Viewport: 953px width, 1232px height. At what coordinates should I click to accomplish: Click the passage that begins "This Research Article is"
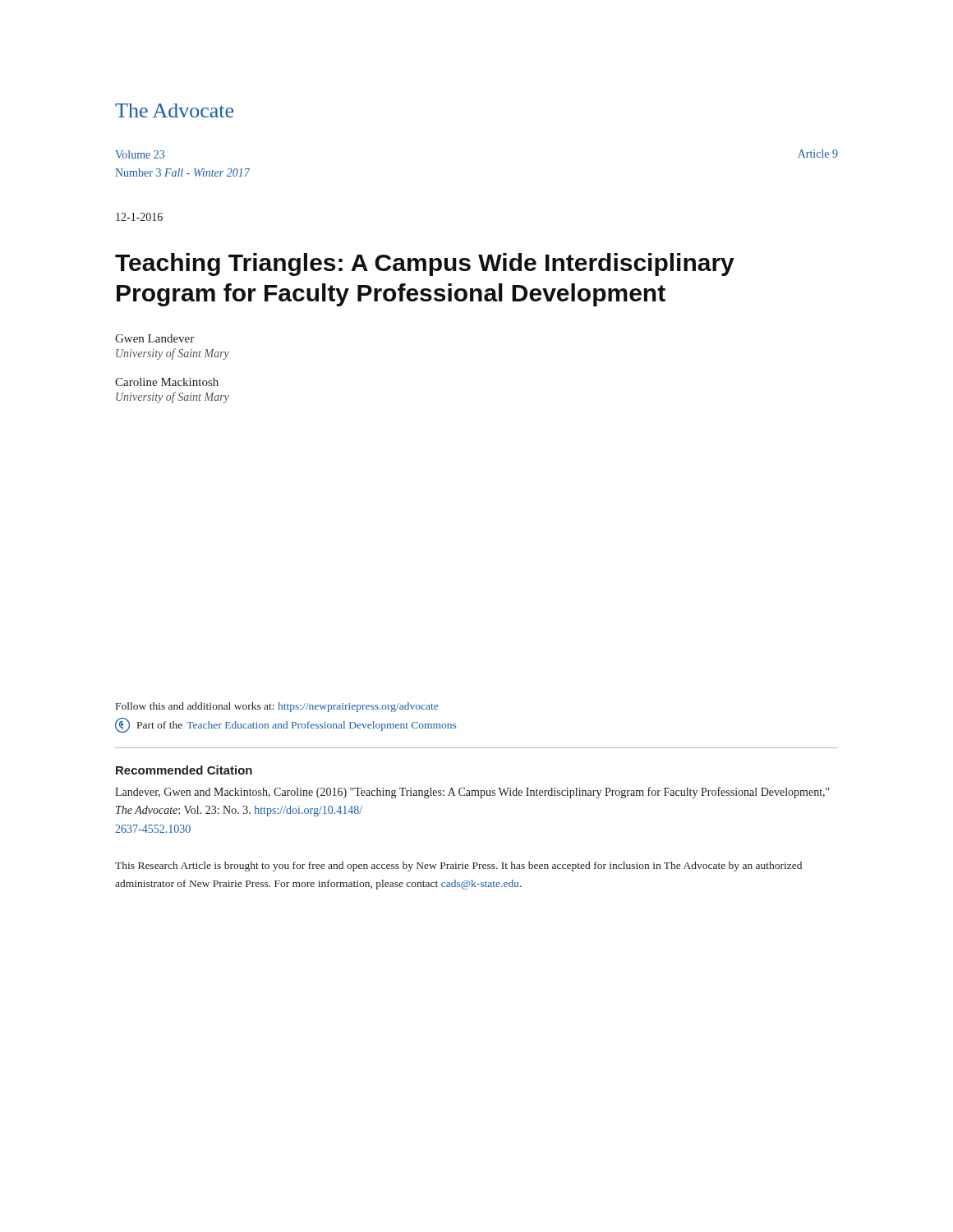[459, 874]
